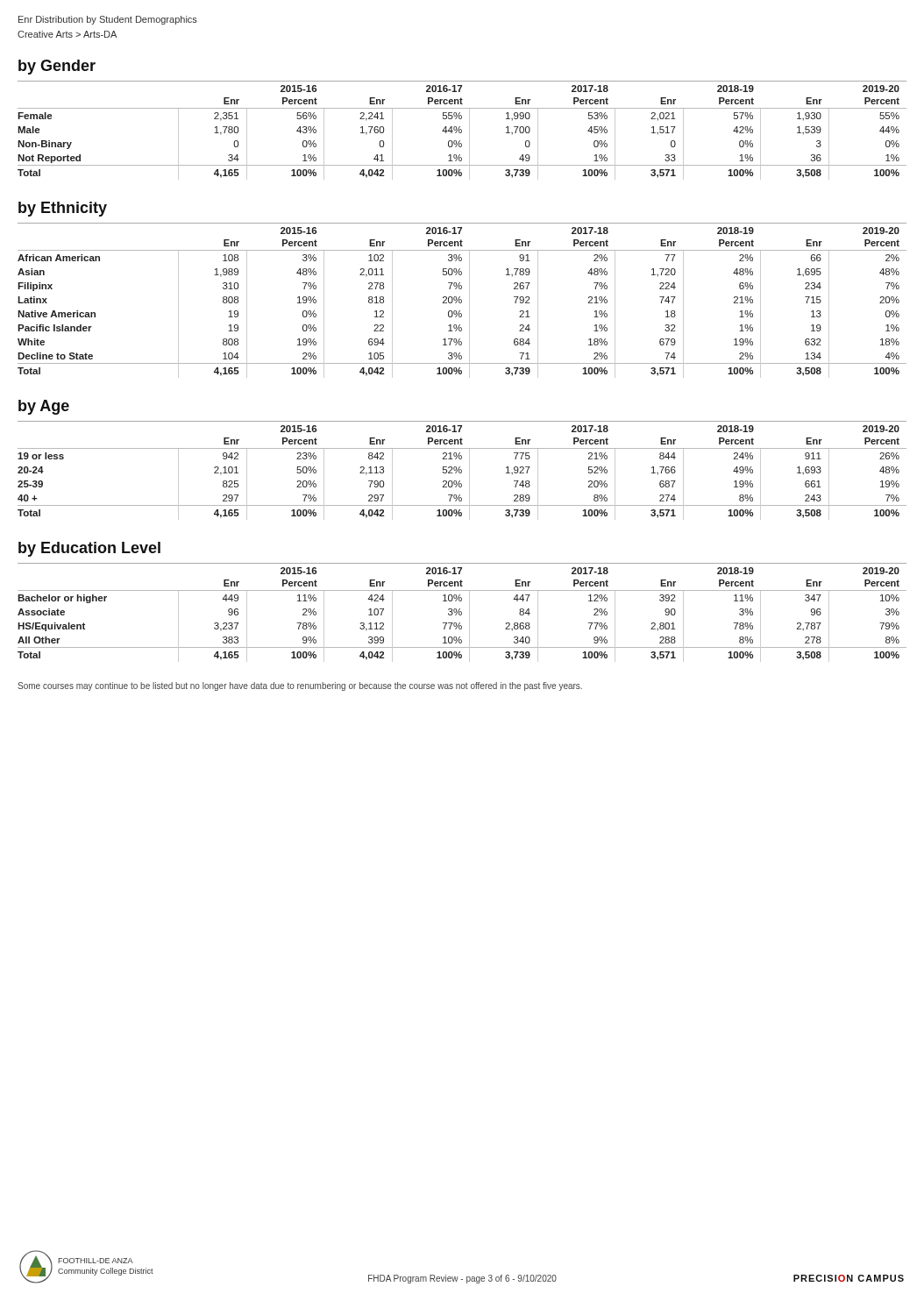The height and width of the screenshot is (1315, 924).
Task: Locate the table with the text "Bachelor or higher"
Action: click(x=462, y=612)
